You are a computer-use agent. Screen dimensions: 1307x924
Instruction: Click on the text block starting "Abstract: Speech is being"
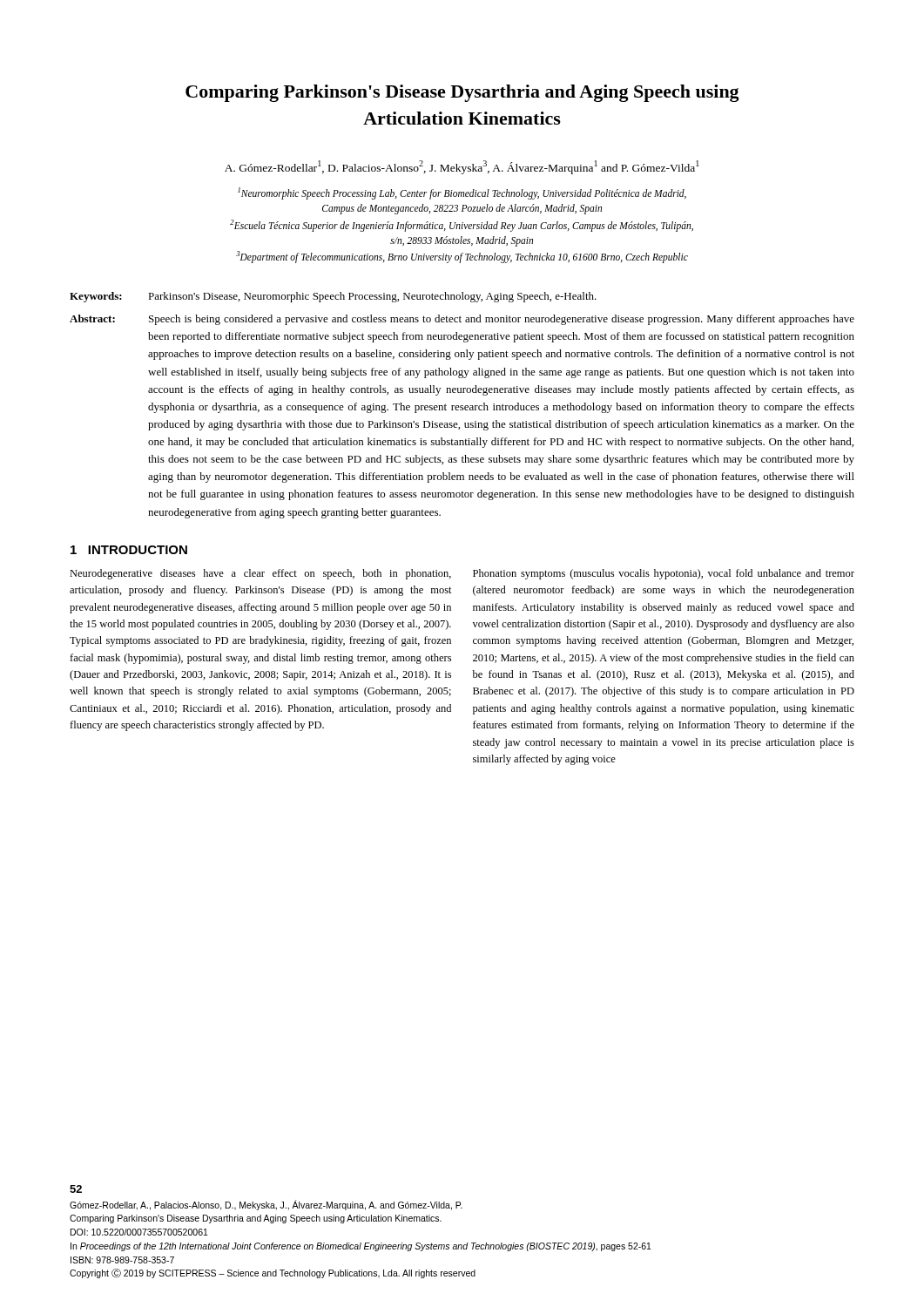click(x=462, y=416)
